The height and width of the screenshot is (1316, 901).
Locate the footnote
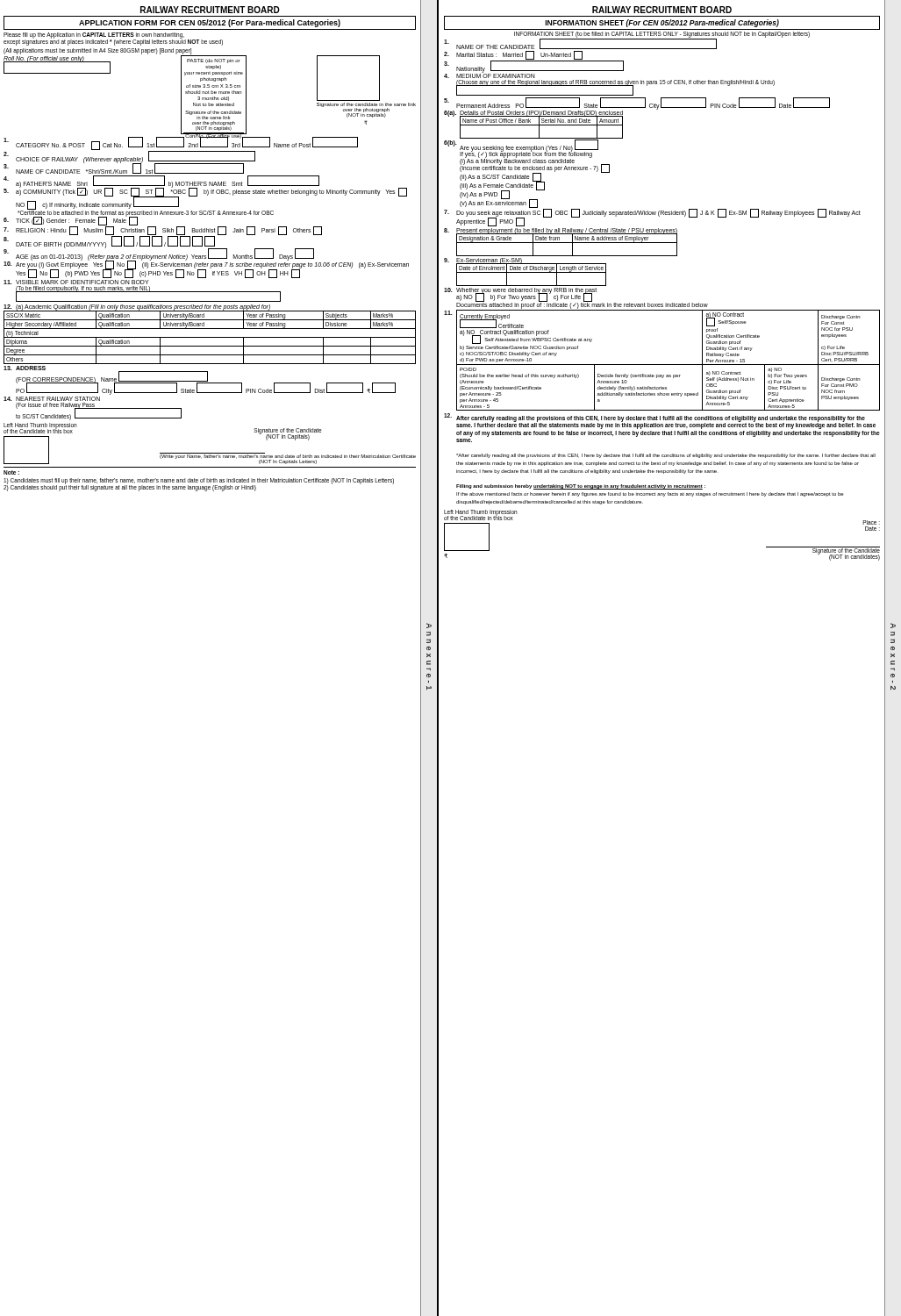click(199, 480)
